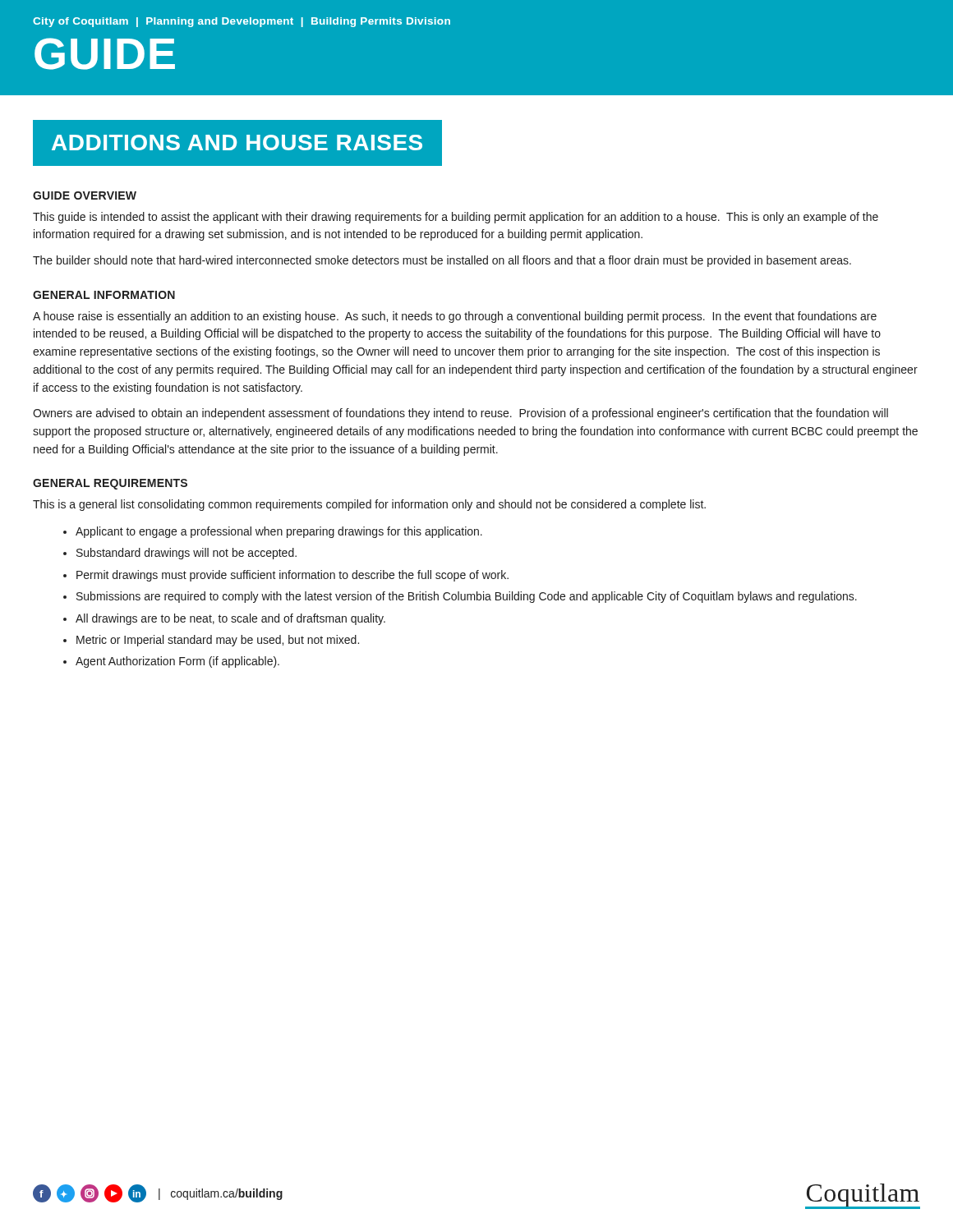Screen dimensions: 1232x953
Task: Find the list item that says "Permit drawings must provide"
Action: [293, 575]
